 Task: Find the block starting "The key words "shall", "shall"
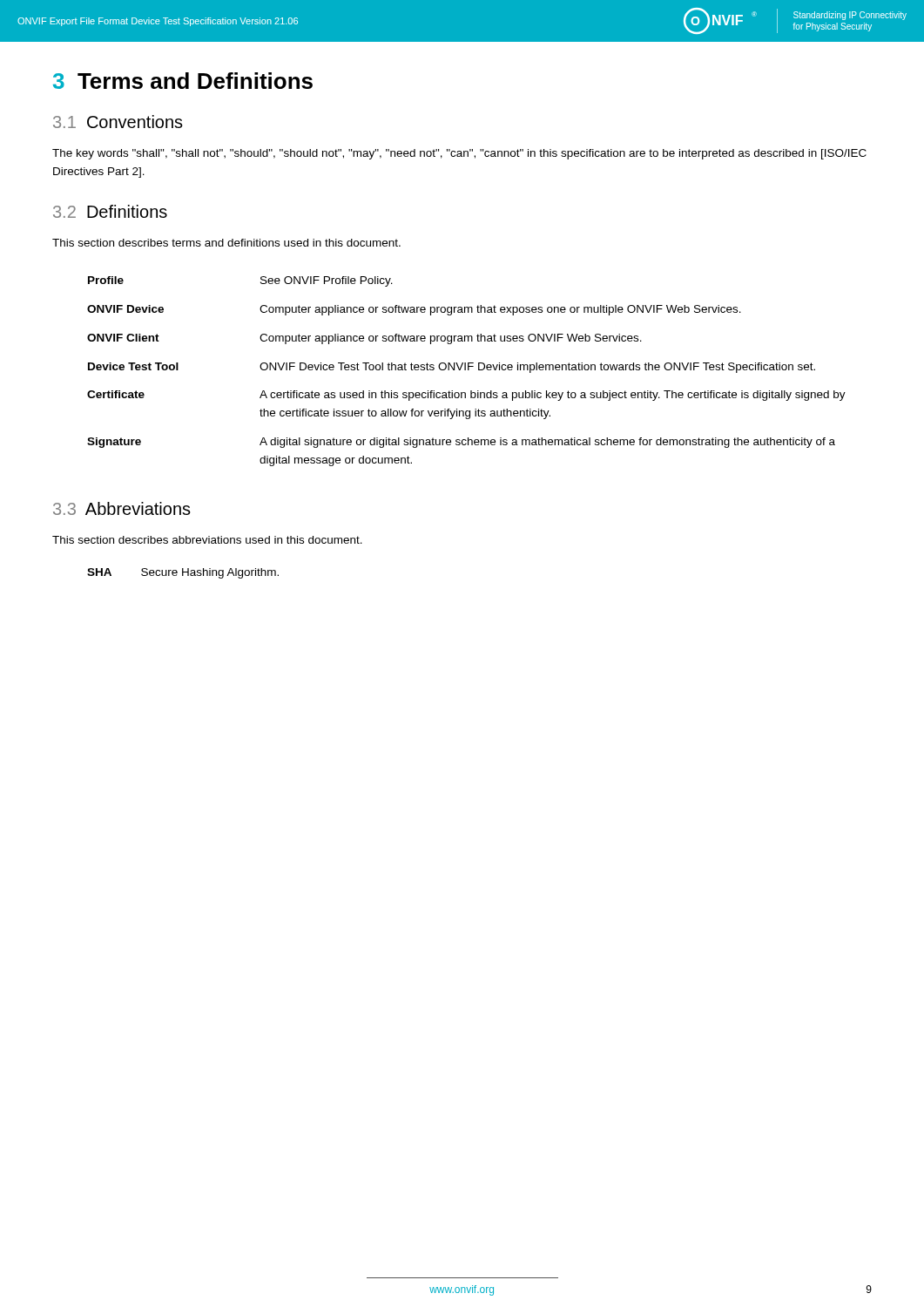[x=459, y=162]
